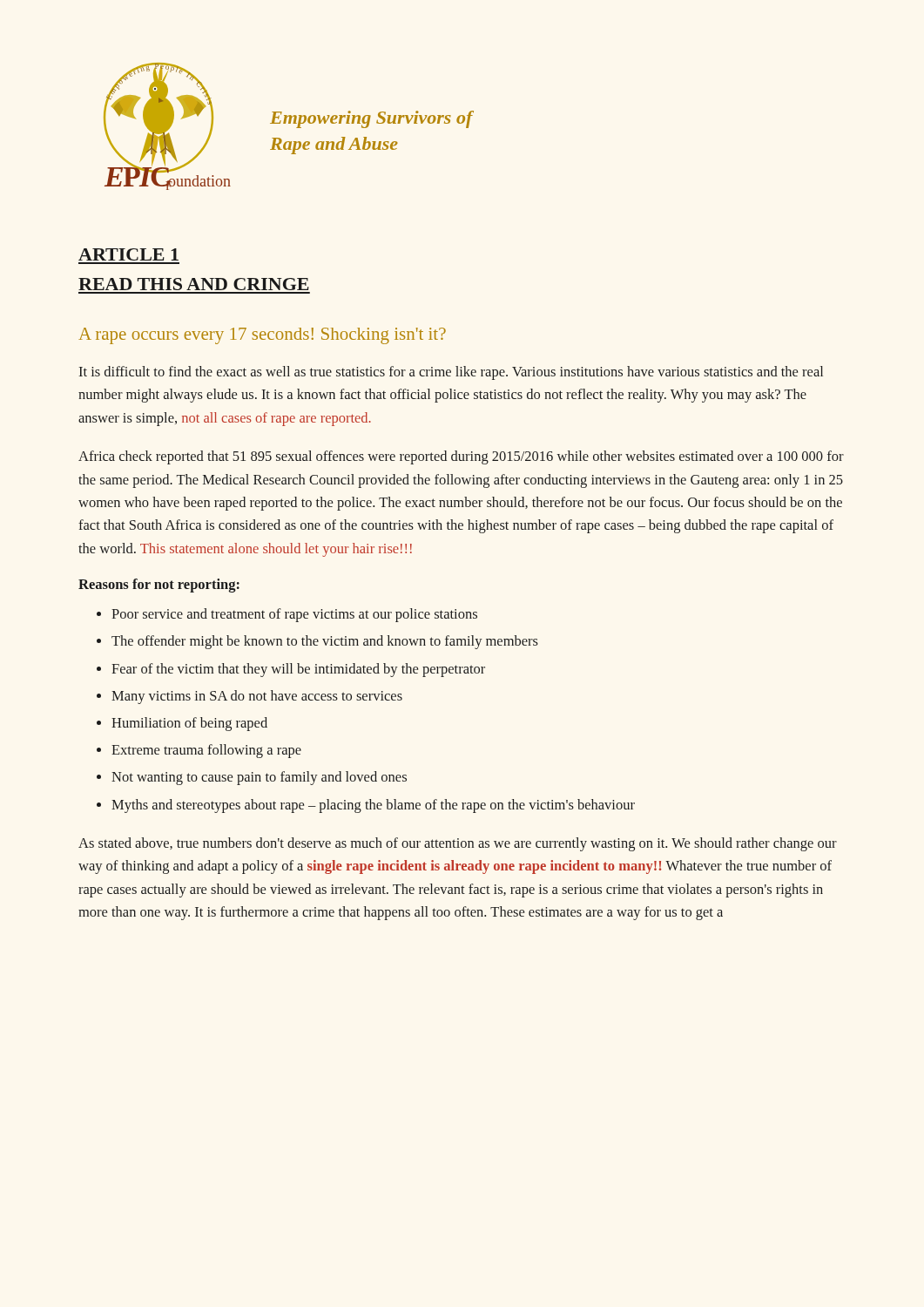924x1307 pixels.
Task: Locate the list item that reads "Many victims in"
Action: (x=257, y=696)
